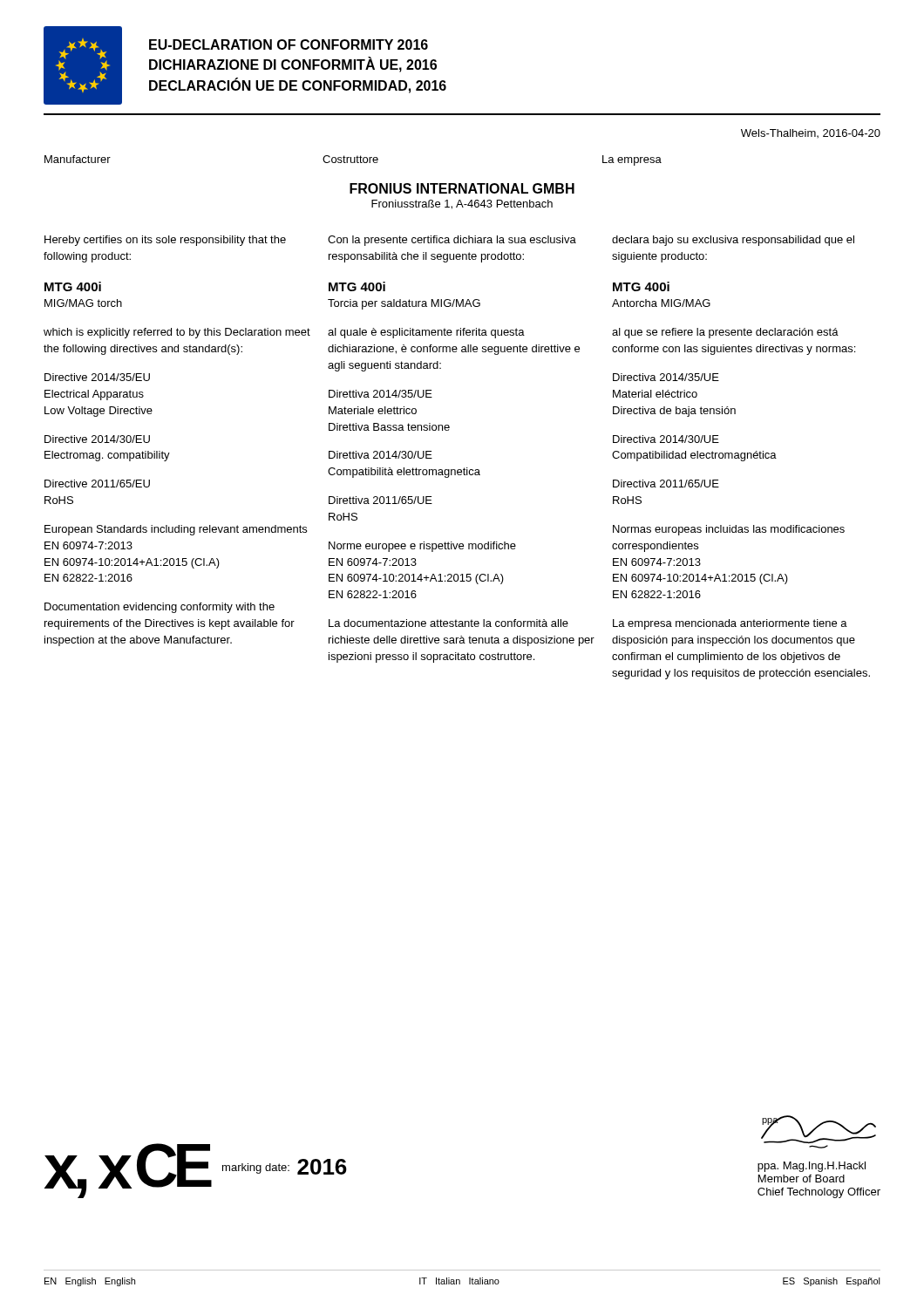Point to the region starting "FRONIUS INTERNATIONAL GMBH Froniusstraße 1, A-4643 Pettenbach"
Image resolution: width=924 pixels, height=1308 pixels.
tap(462, 196)
